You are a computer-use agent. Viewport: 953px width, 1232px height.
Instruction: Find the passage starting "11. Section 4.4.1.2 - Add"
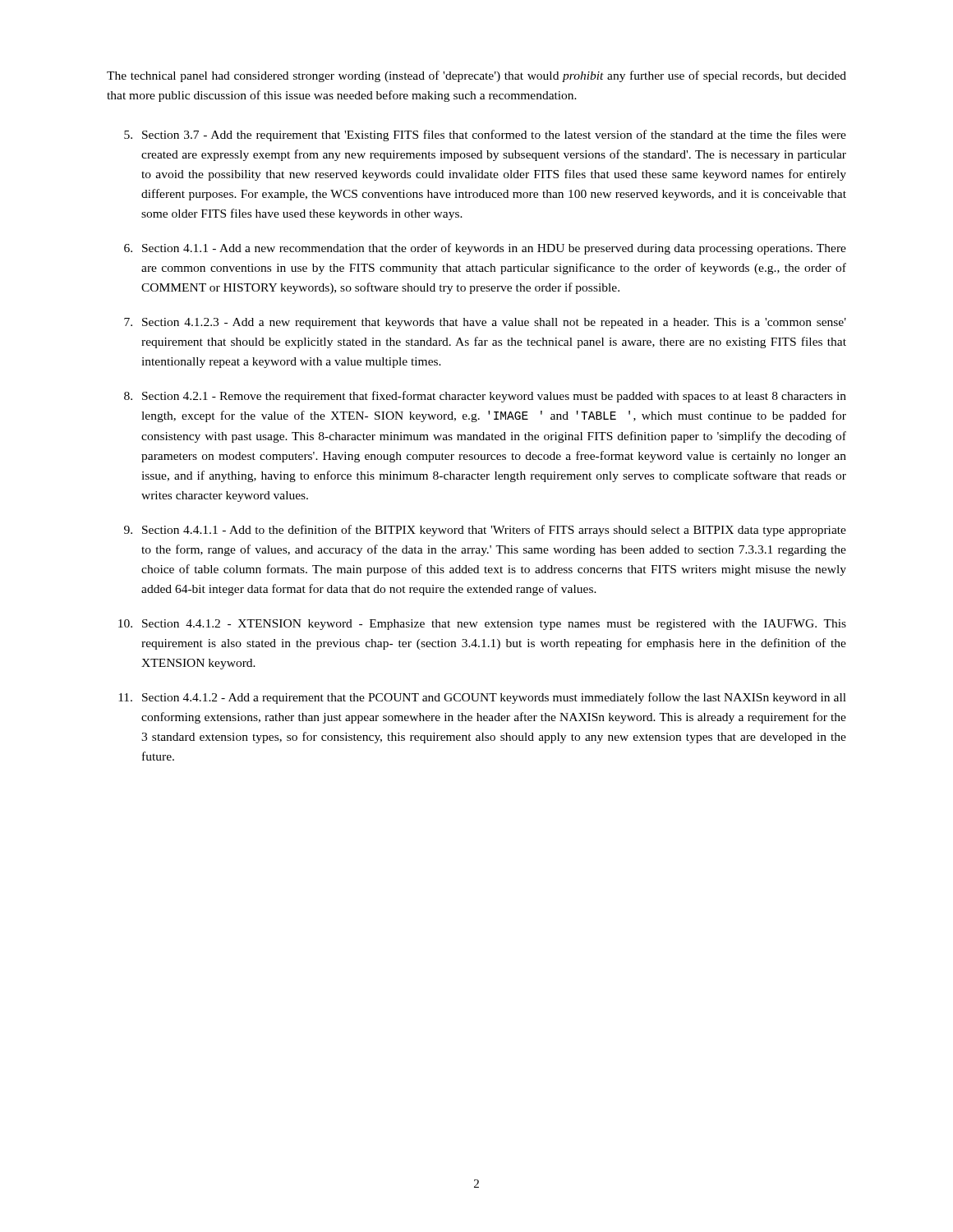476,727
